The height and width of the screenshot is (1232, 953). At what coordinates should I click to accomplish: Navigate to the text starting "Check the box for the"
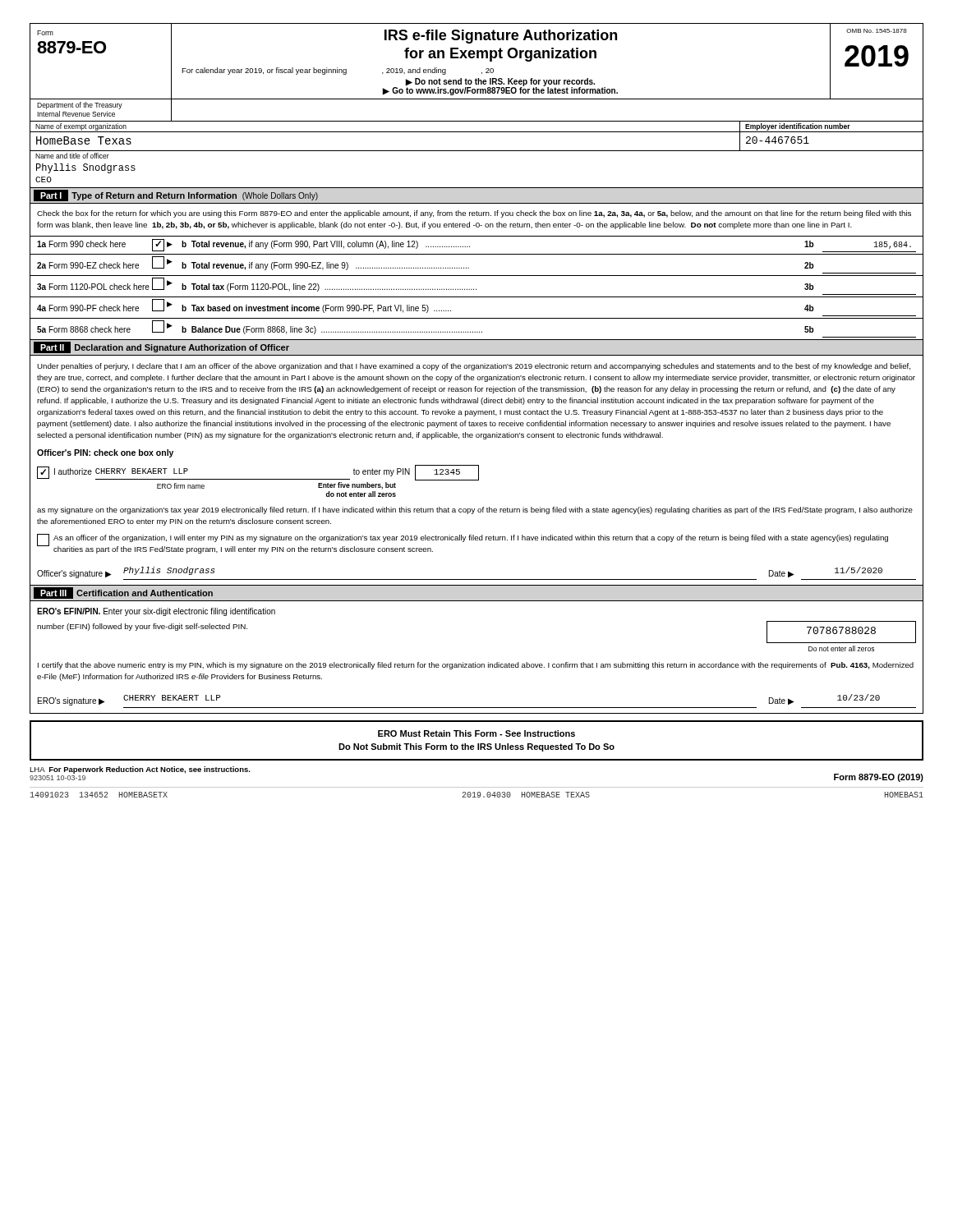474,219
